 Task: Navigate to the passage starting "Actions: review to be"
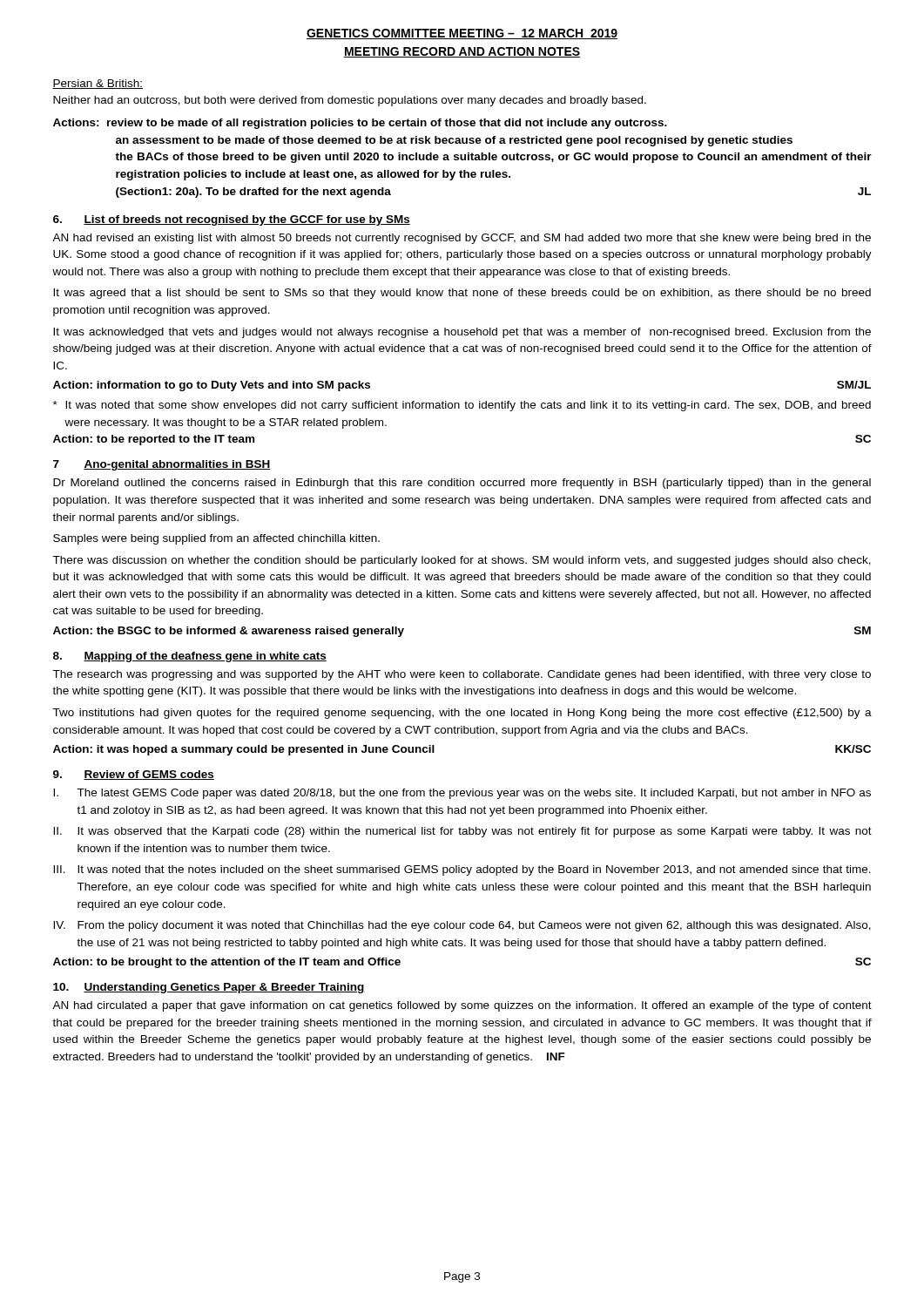[462, 157]
